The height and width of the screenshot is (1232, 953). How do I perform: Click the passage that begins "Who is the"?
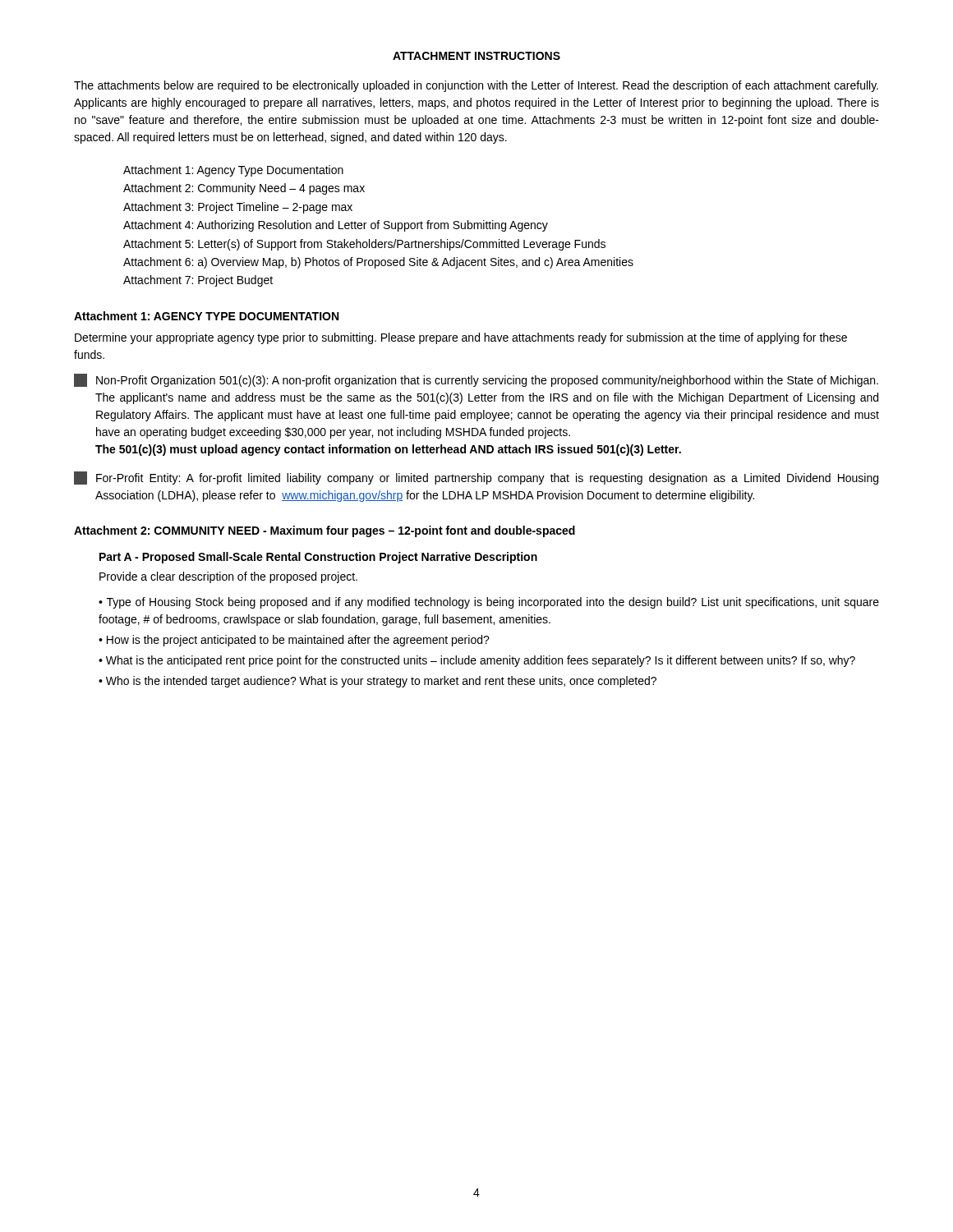[x=381, y=681]
